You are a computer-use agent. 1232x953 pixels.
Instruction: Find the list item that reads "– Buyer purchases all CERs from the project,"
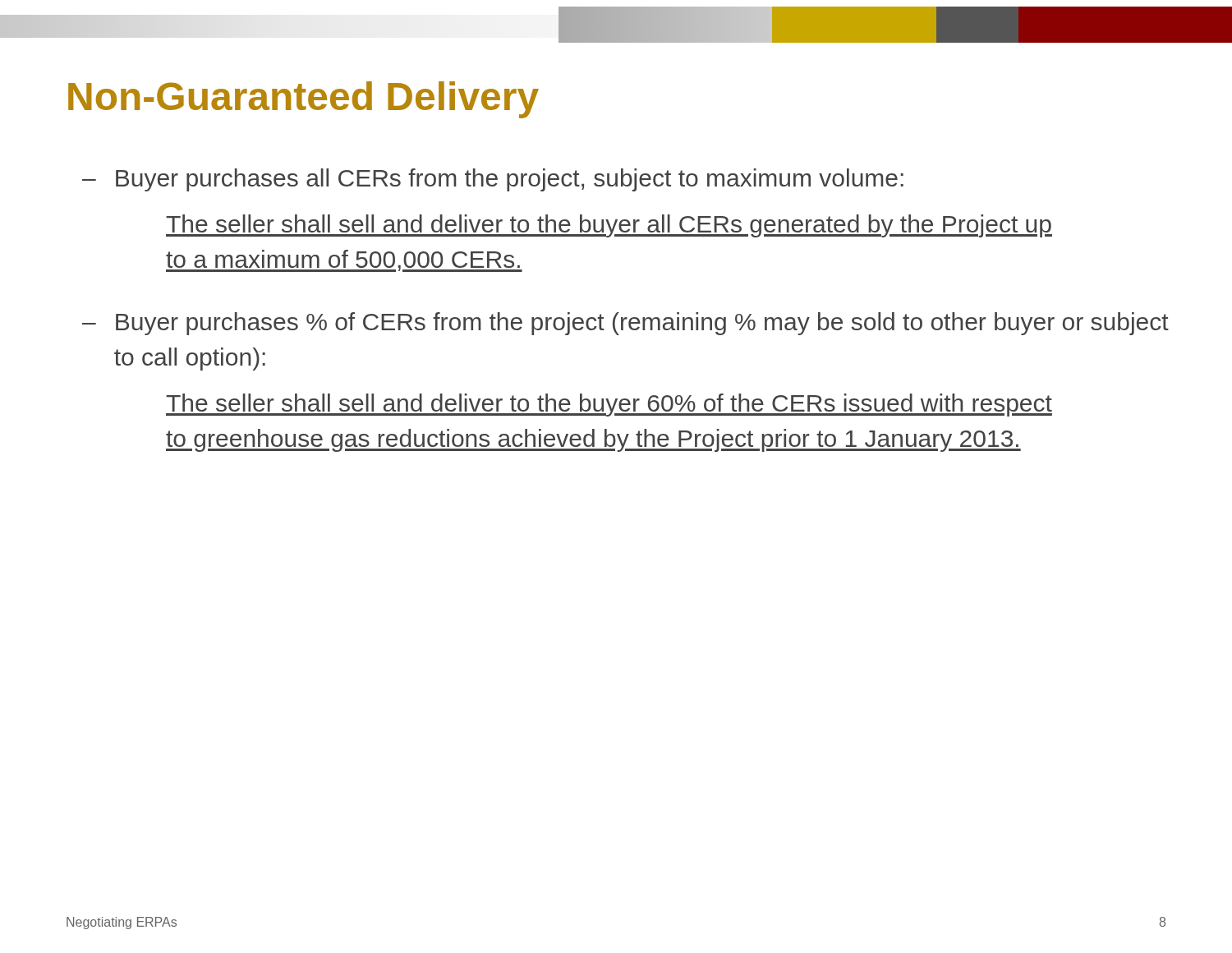494,178
